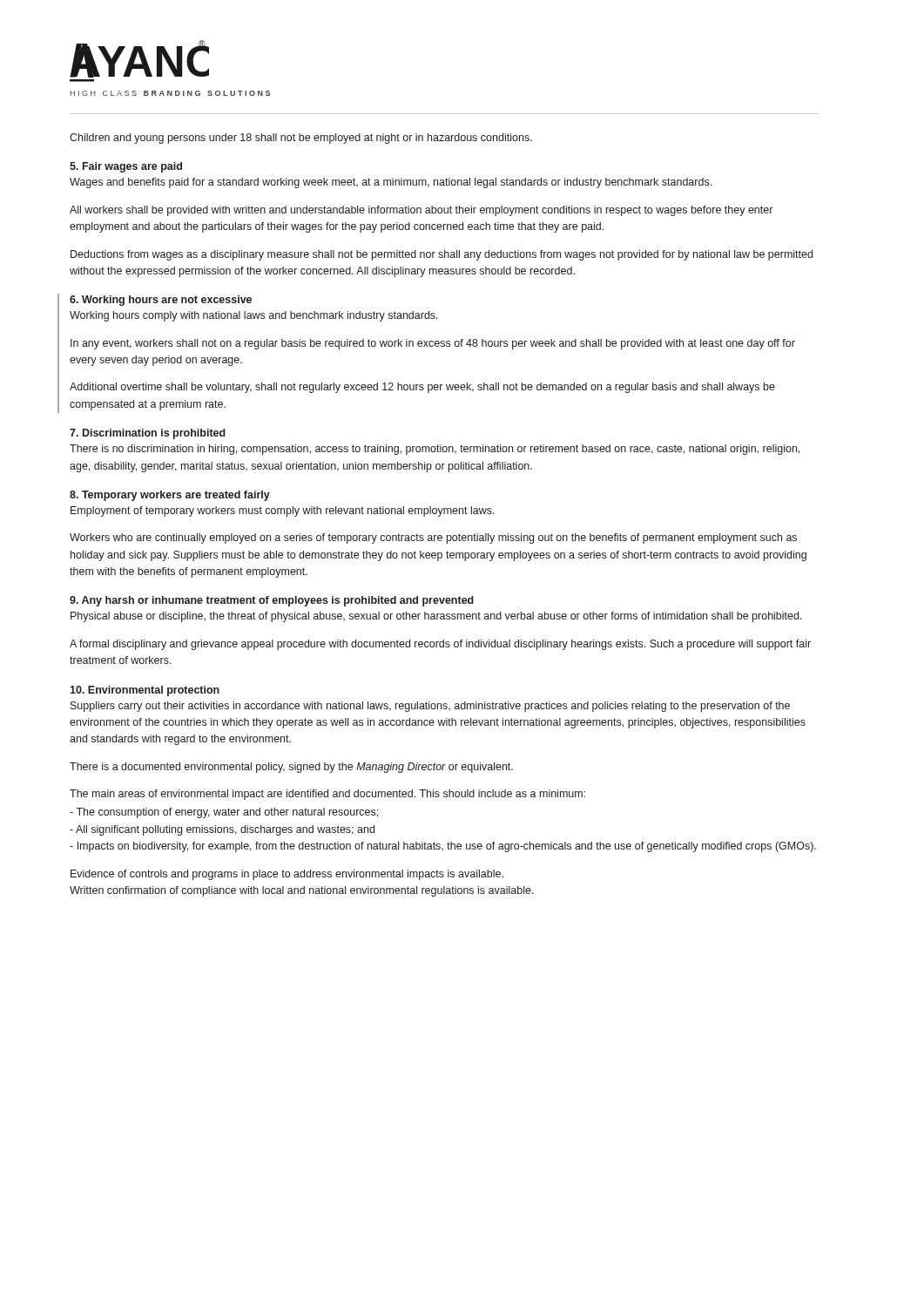Click on the block starting "The main areas of environmental impact are identified"
This screenshot has height=1307, width=924.
pyautogui.click(x=328, y=794)
